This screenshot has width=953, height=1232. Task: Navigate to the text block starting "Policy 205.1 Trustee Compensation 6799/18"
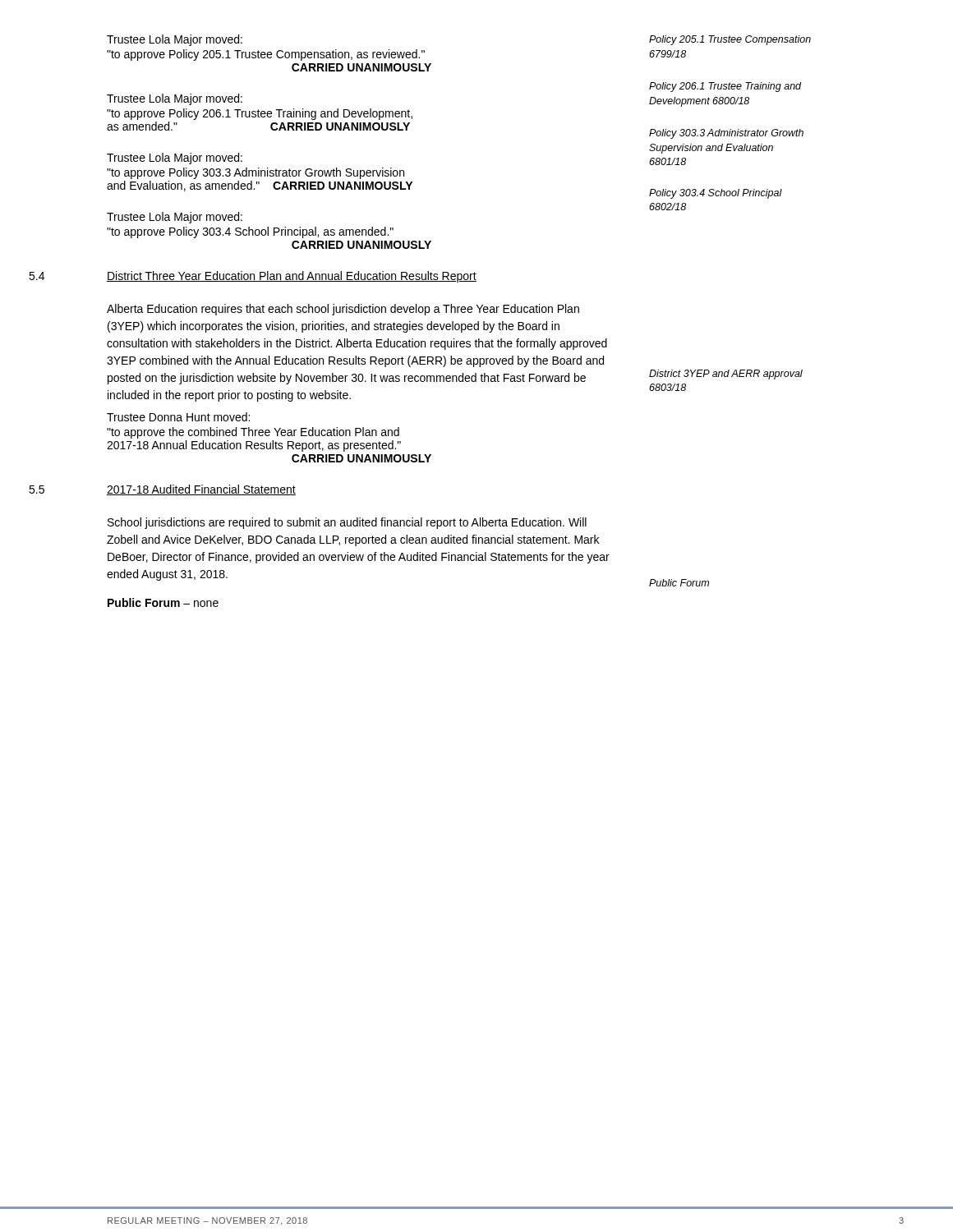tap(730, 47)
